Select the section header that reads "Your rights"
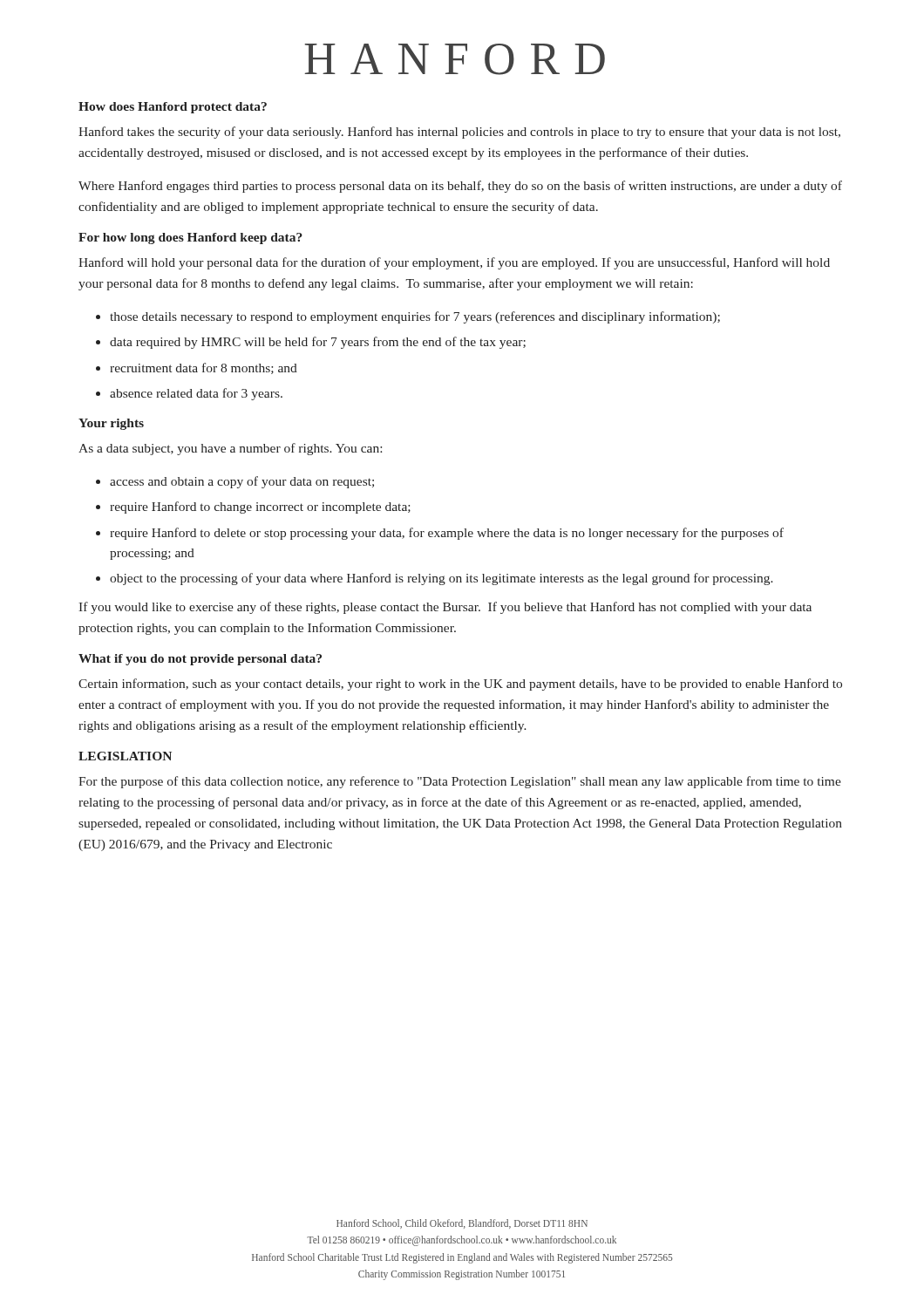924x1308 pixels. (111, 423)
